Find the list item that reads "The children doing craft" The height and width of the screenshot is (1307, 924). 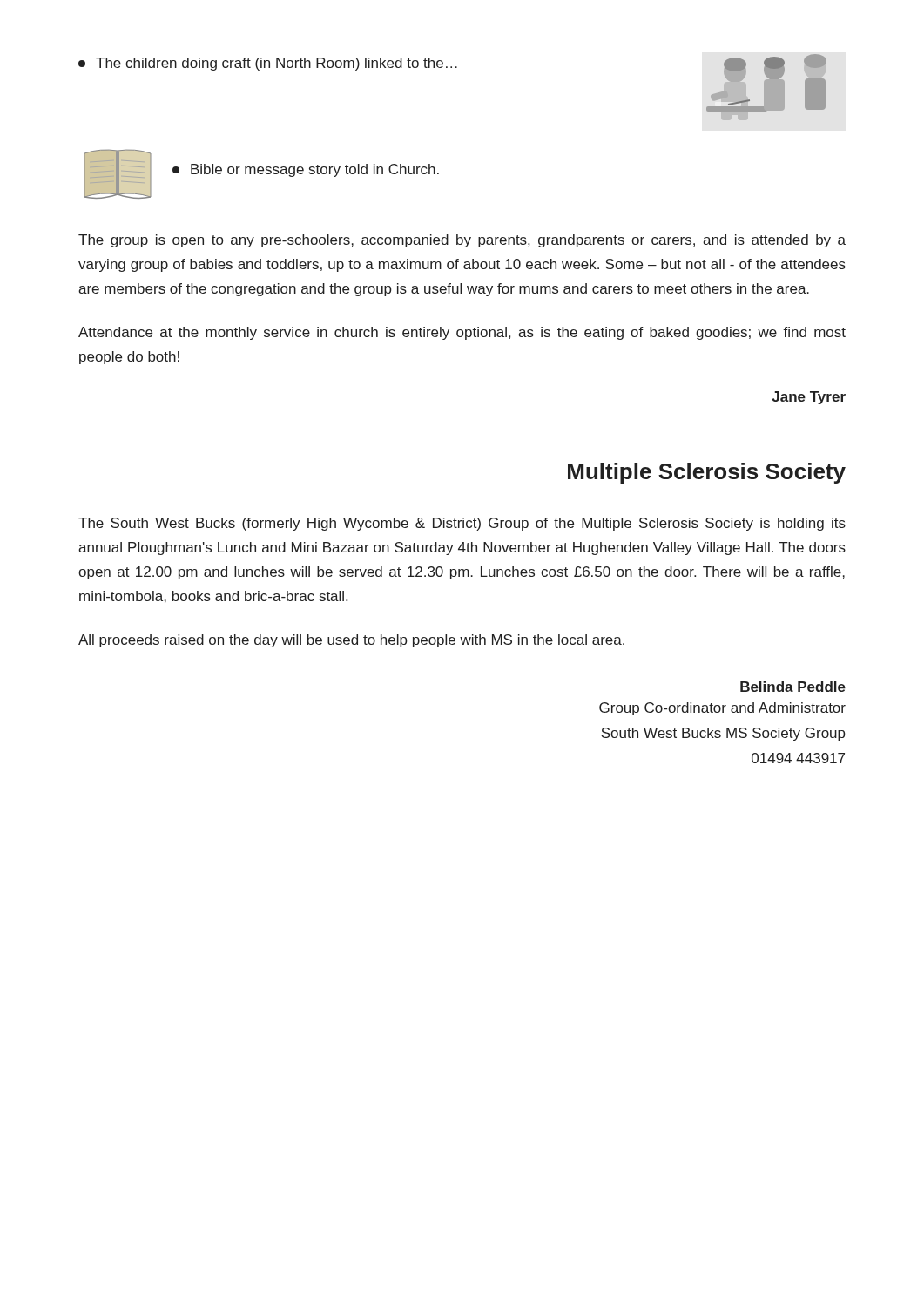[269, 63]
